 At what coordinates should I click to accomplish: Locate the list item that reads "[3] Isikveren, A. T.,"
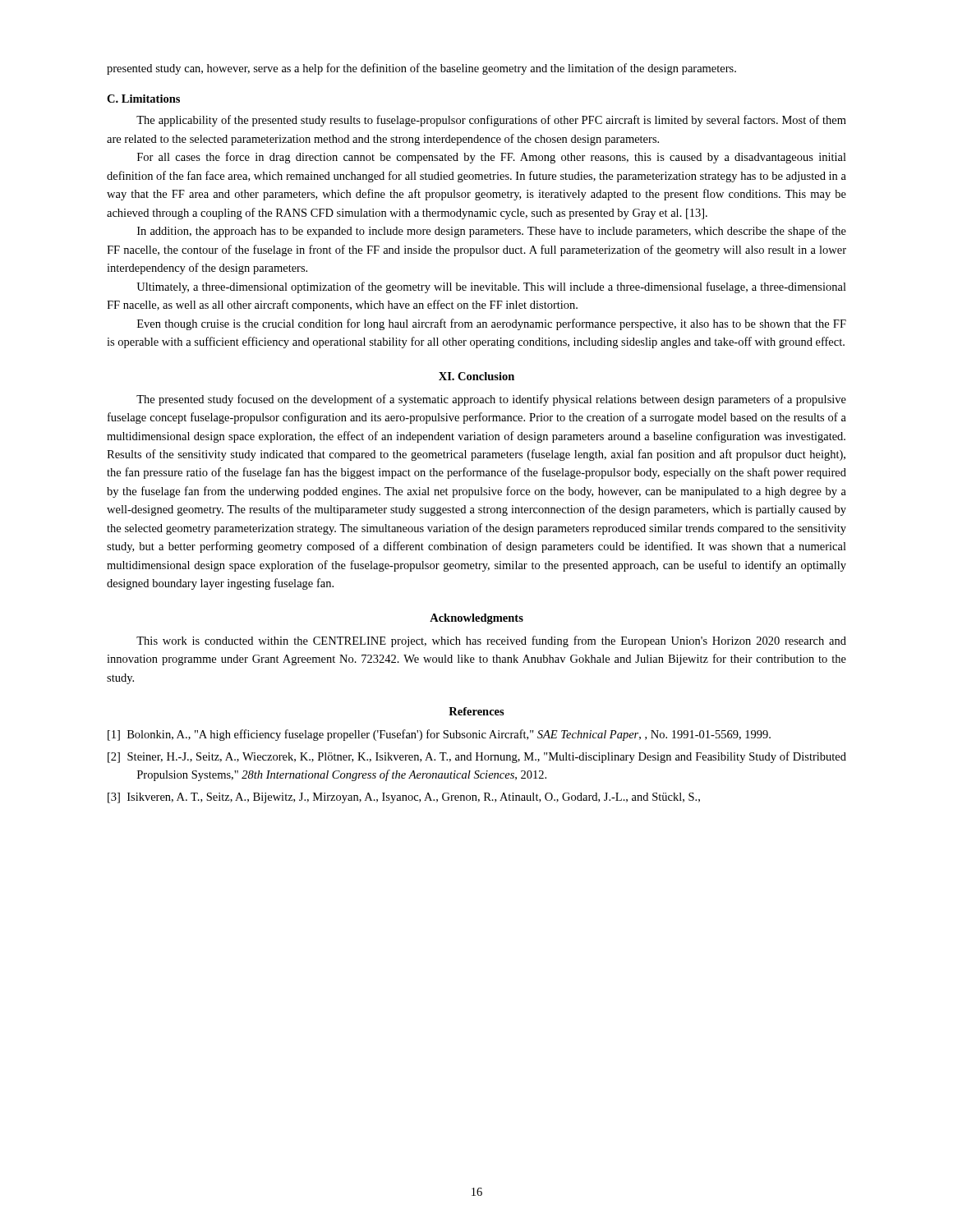[x=404, y=796]
